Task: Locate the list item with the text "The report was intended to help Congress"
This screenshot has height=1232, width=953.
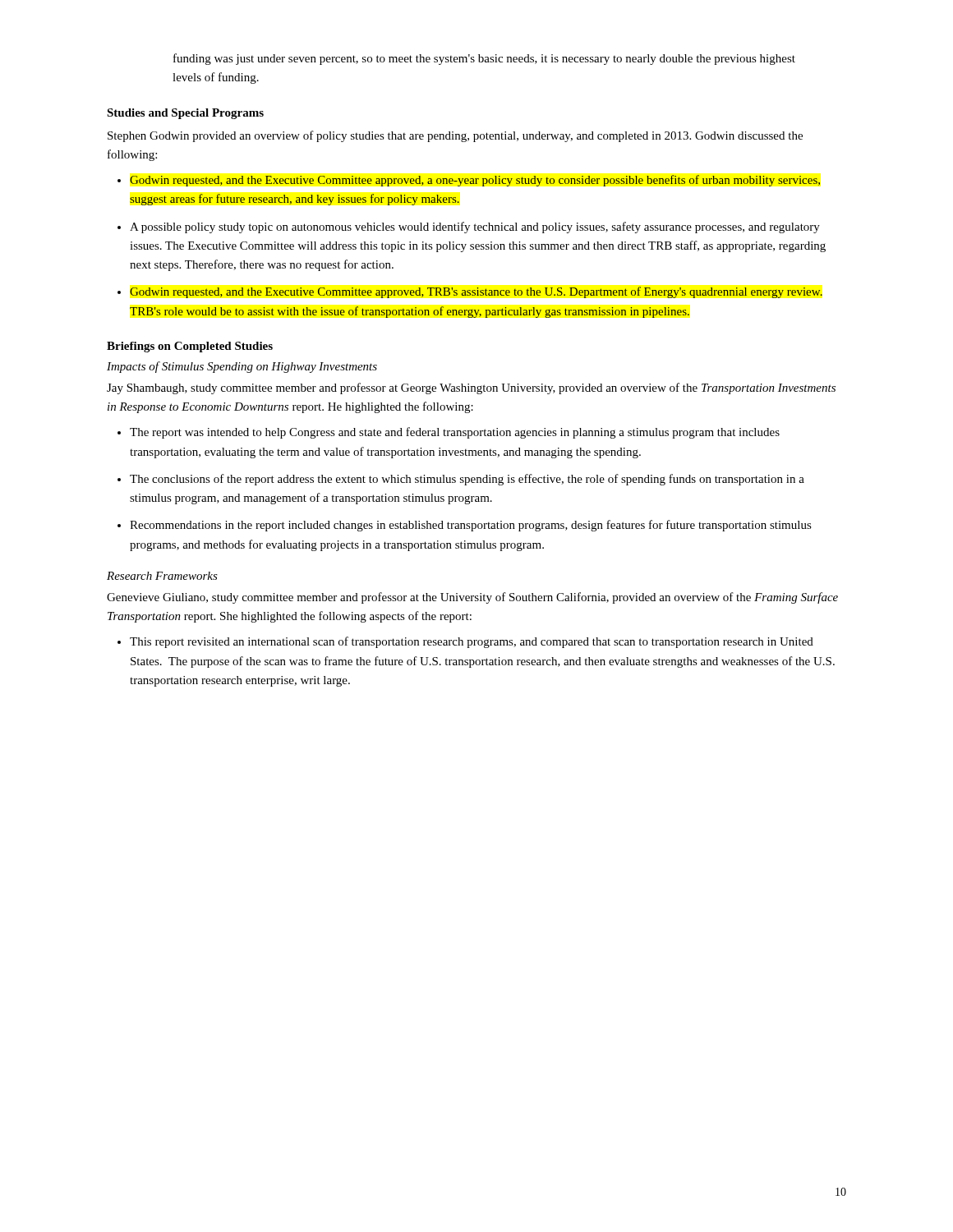Action: pos(455,442)
